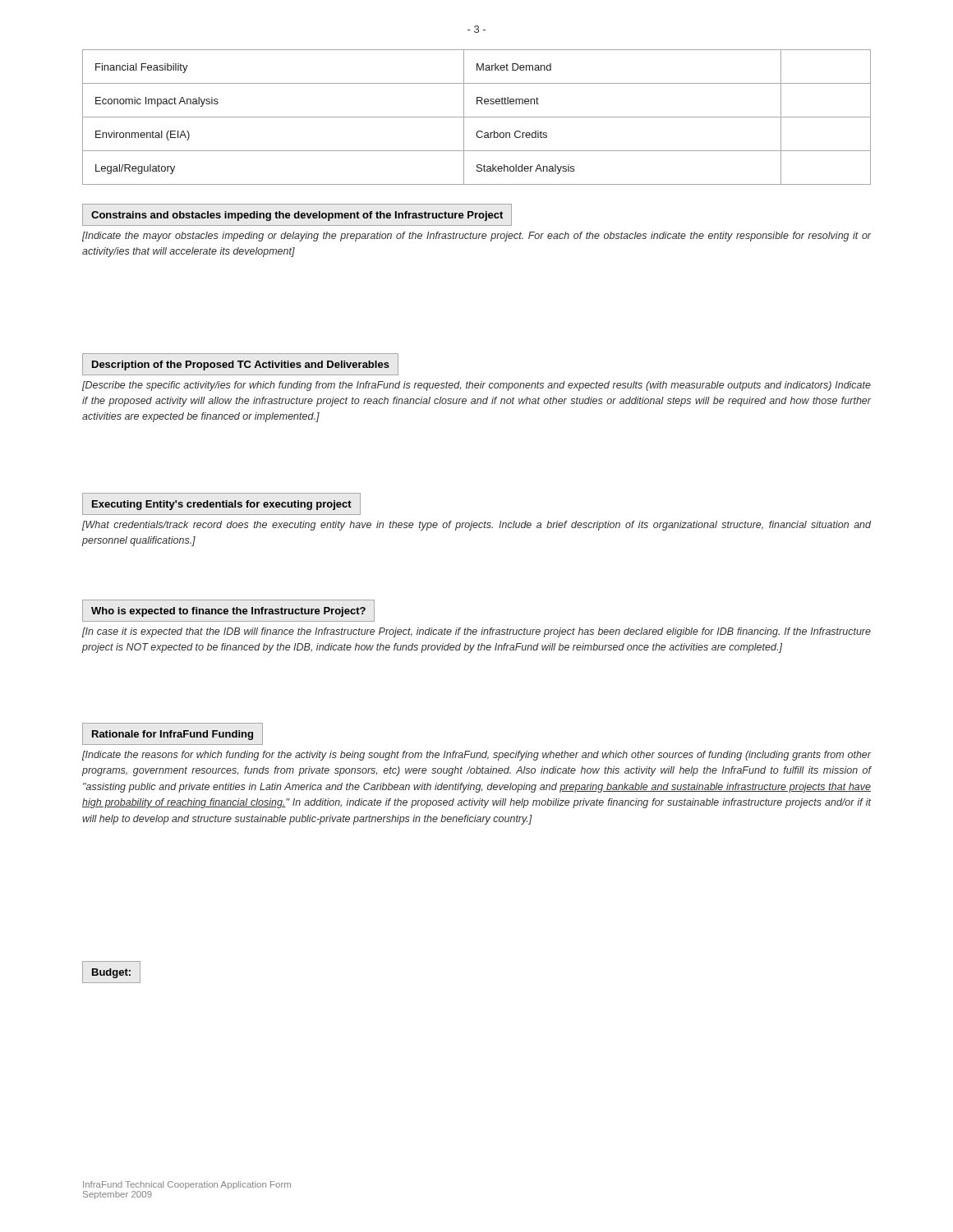Locate the text block containing "[In case it is expected that the"
Viewport: 953px width, 1232px height.
click(x=476, y=639)
